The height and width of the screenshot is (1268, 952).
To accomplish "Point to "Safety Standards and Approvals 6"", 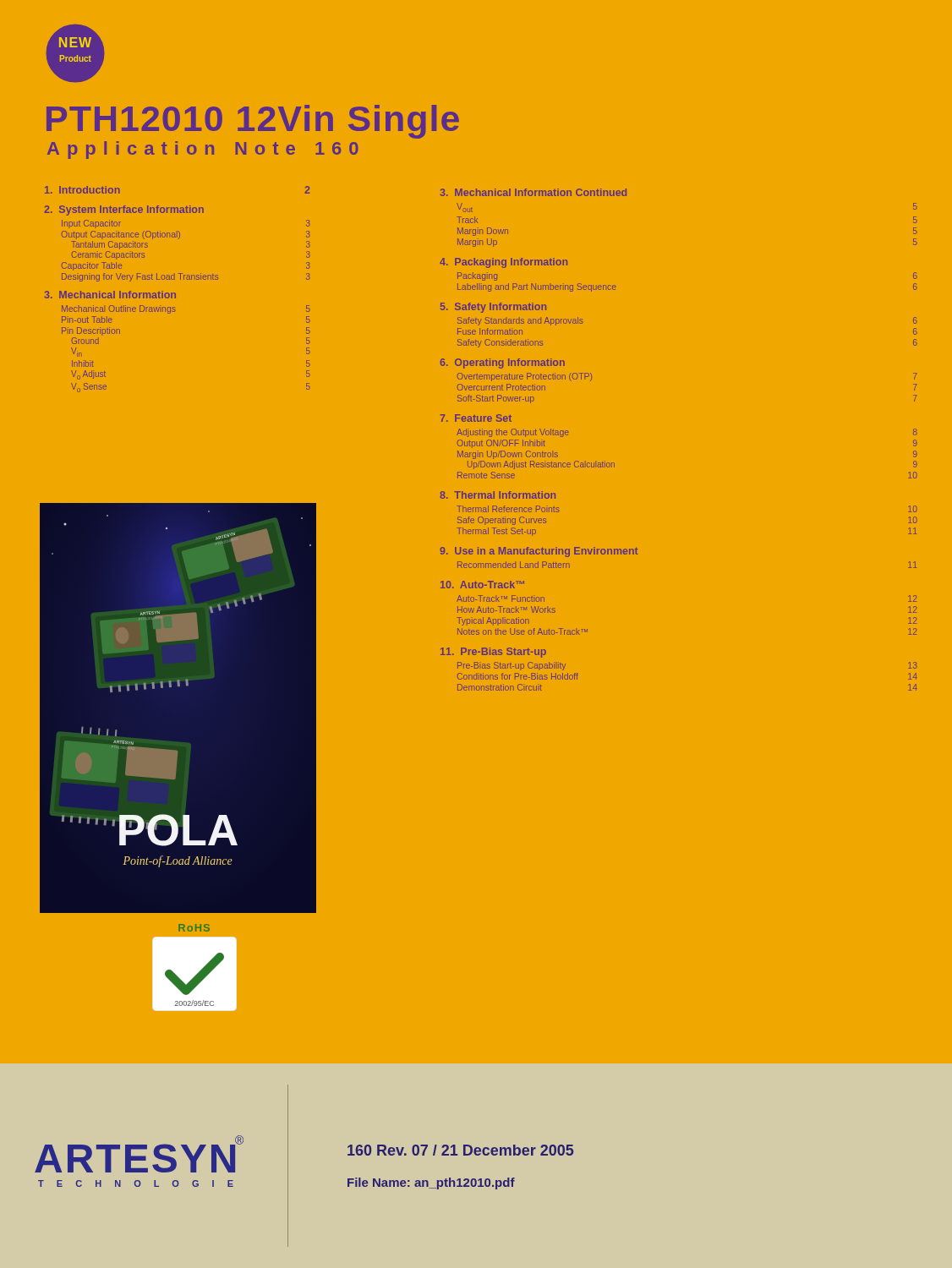I will [522, 321].
